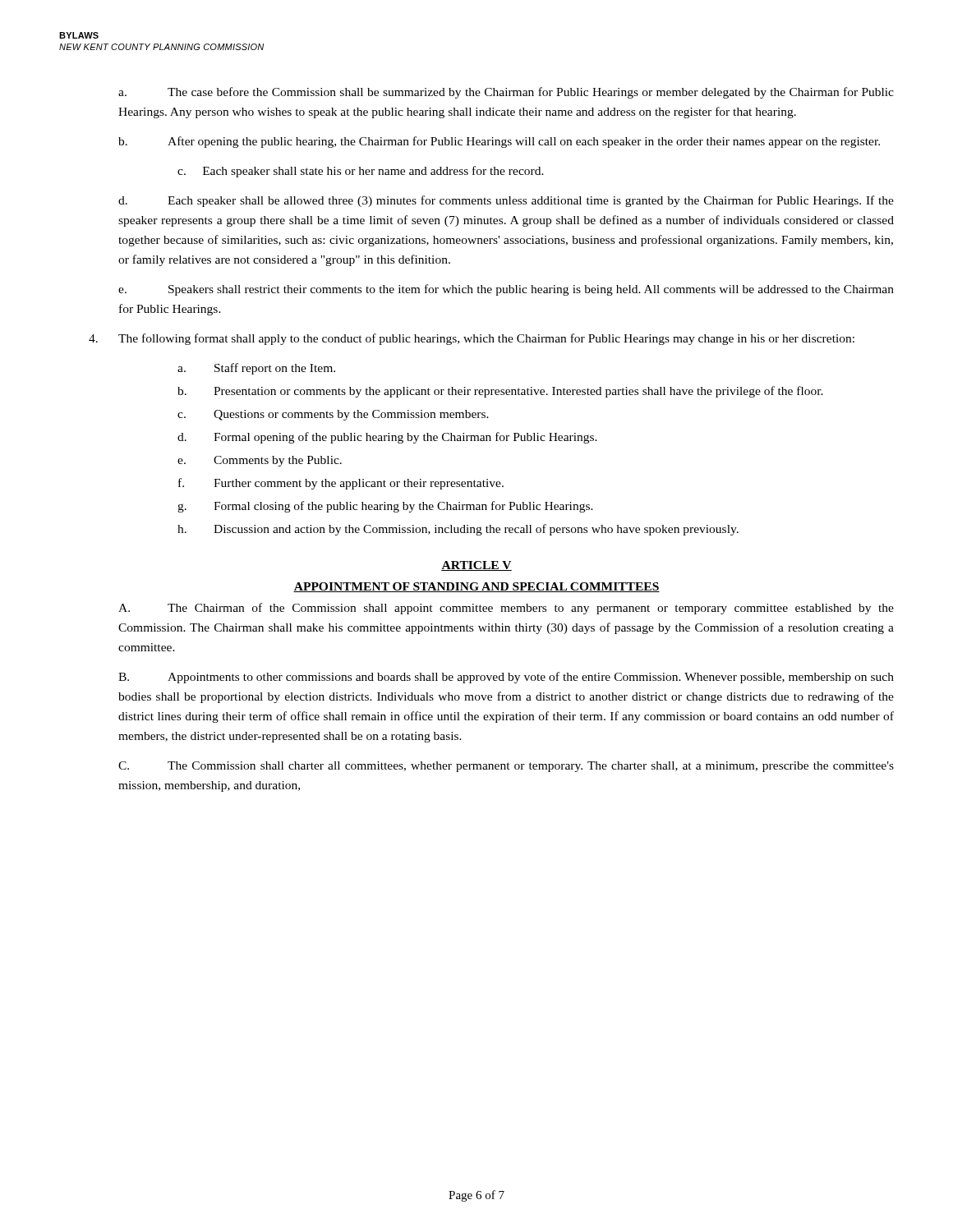This screenshot has height=1232, width=953.
Task: Click on the block starting "h. Discussion and action"
Action: 536,529
